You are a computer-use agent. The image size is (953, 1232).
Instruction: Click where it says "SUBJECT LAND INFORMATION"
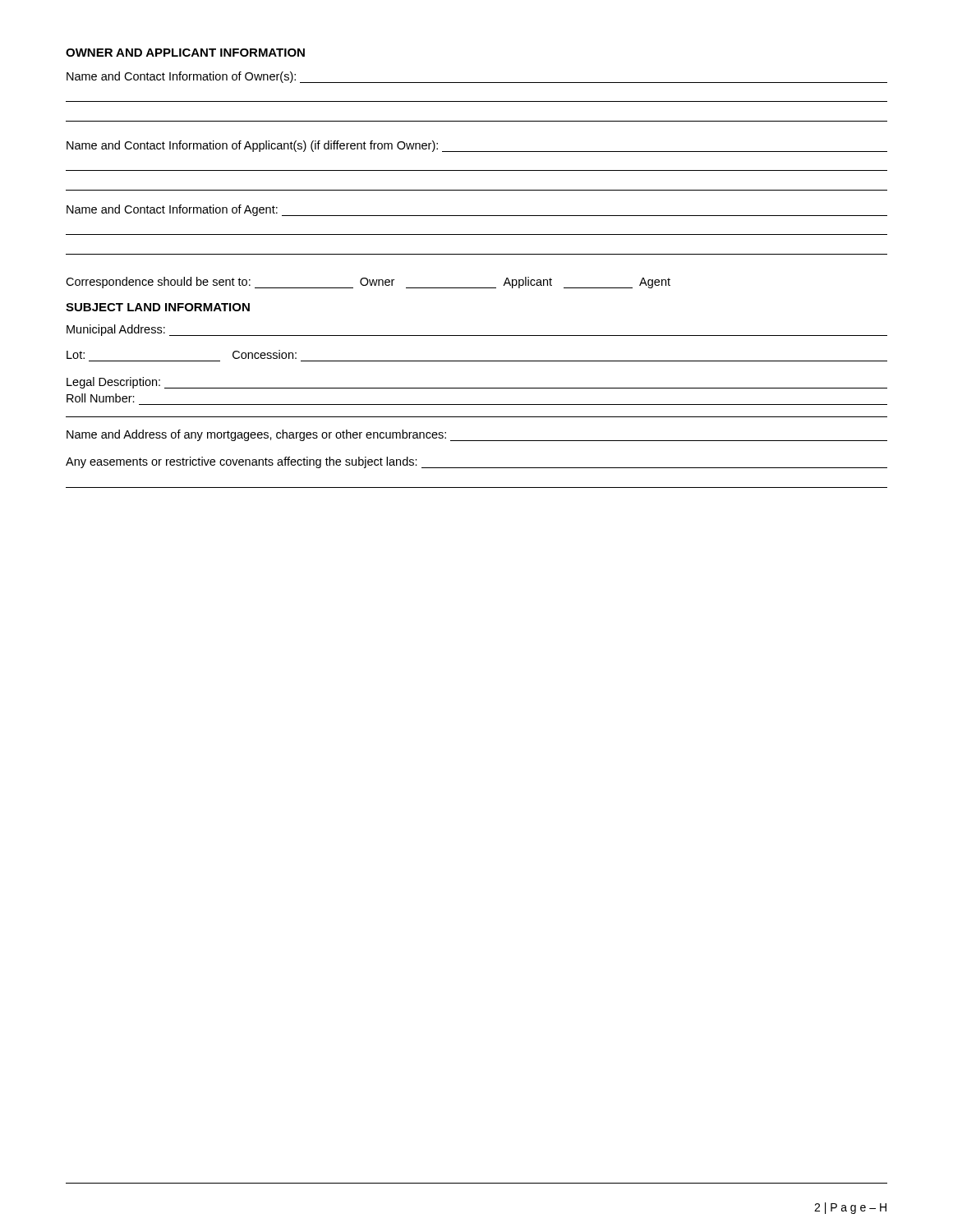pos(158,307)
